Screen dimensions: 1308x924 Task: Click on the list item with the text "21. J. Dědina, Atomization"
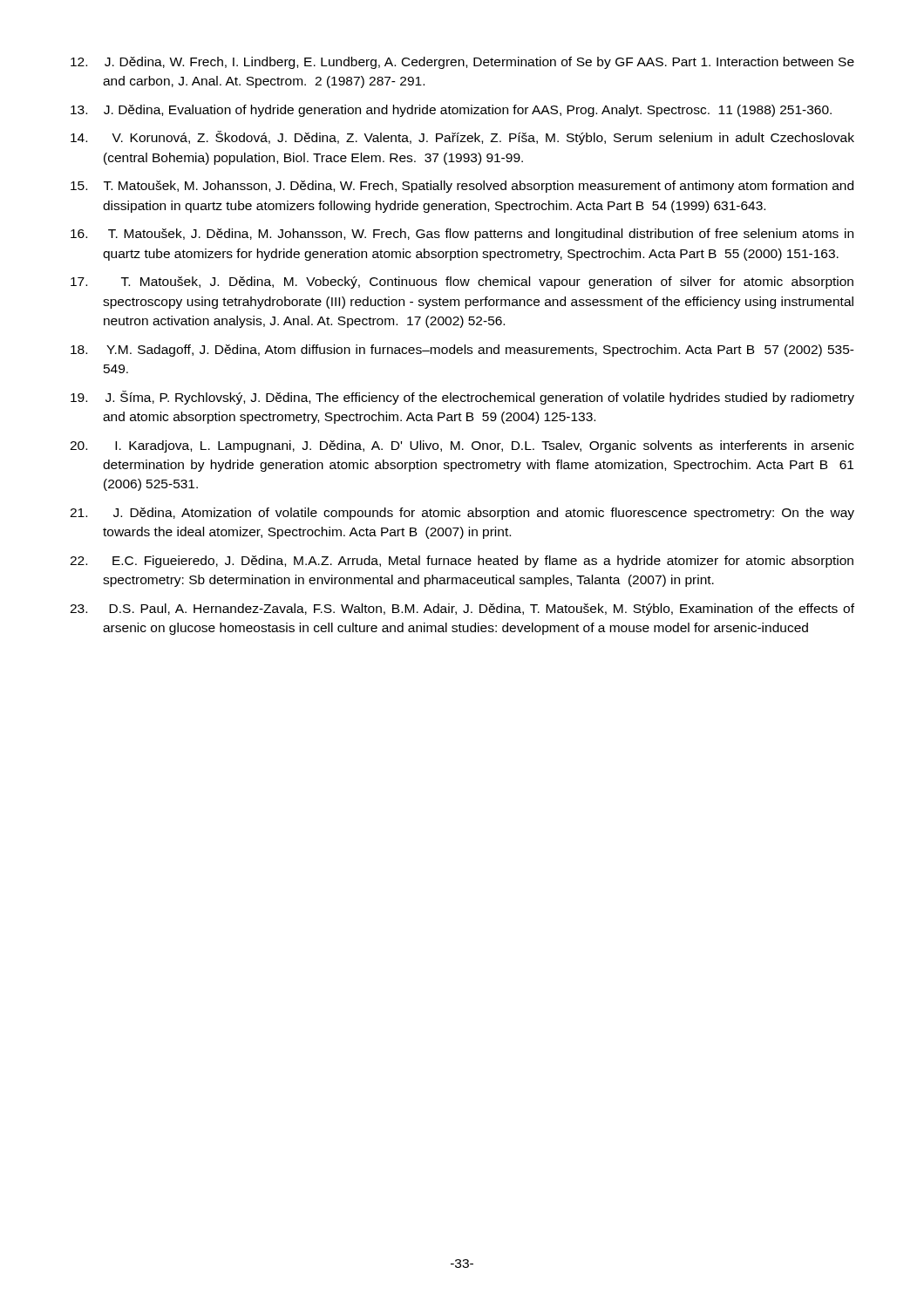(x=462, y=522)
